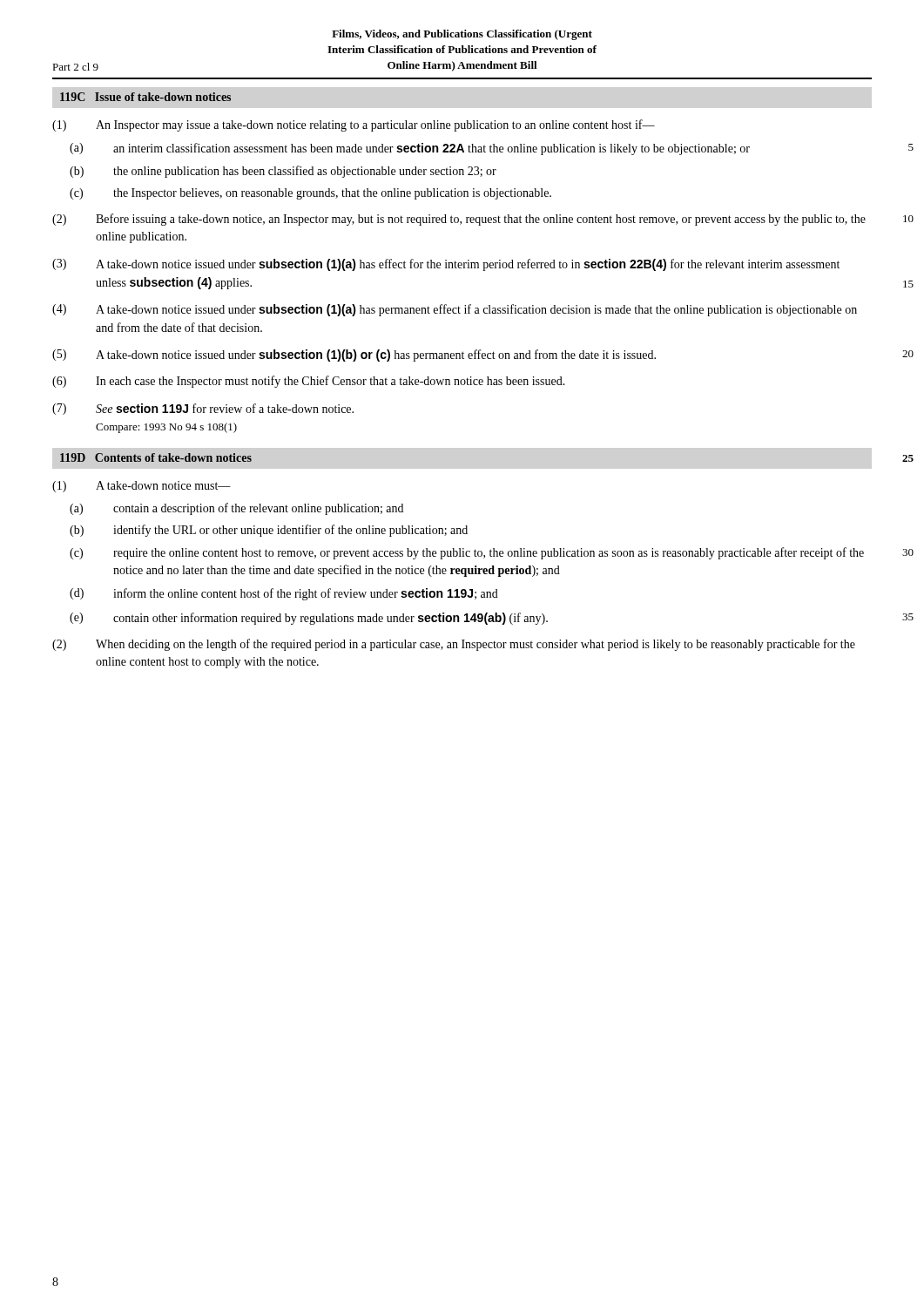This screenshot has width=924, height=1307.
Task: Select the region starting "(b) identify the URL"
Action: tap(462, 531)
